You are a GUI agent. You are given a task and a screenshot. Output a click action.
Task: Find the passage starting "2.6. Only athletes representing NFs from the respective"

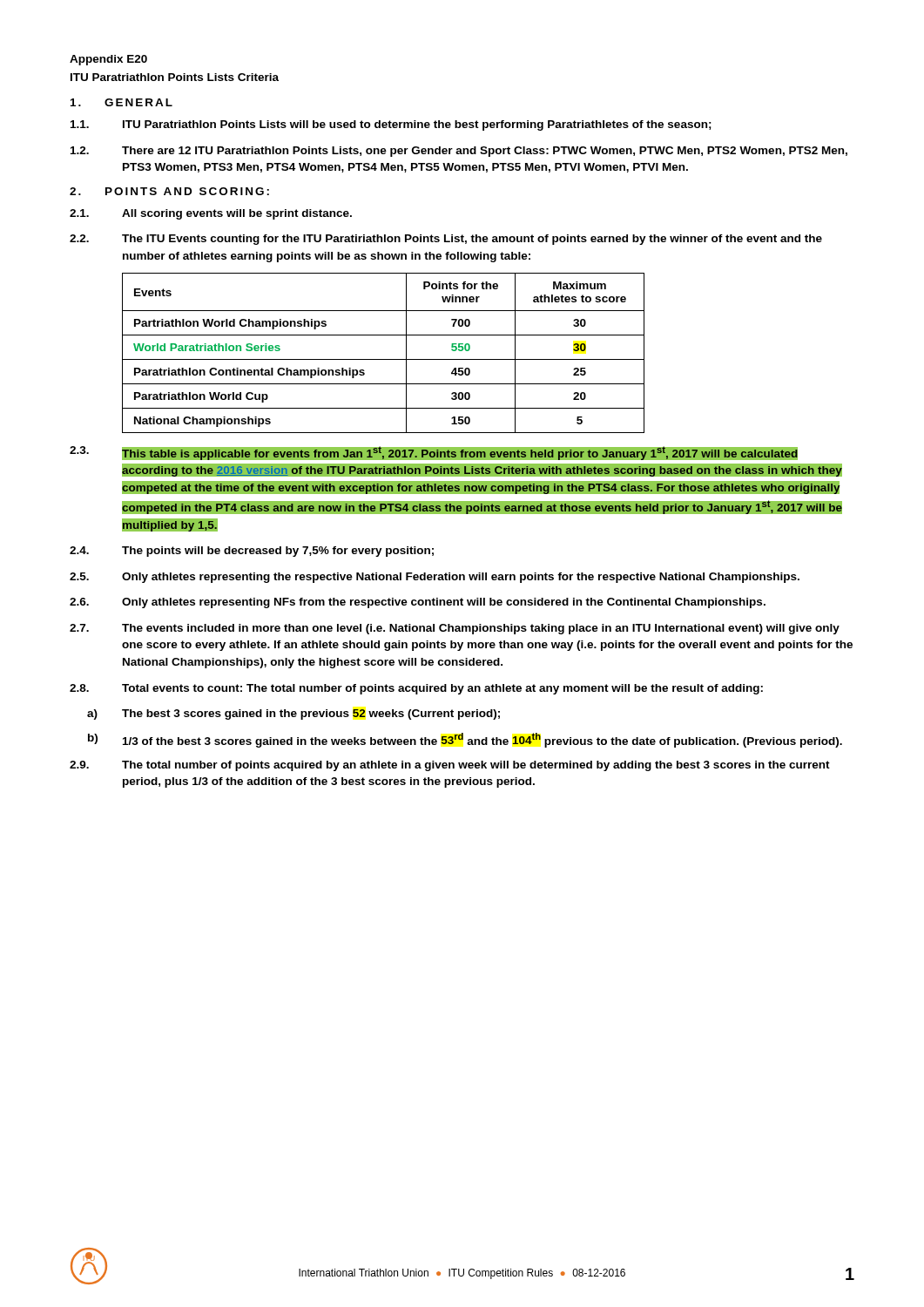click(462, 602)
